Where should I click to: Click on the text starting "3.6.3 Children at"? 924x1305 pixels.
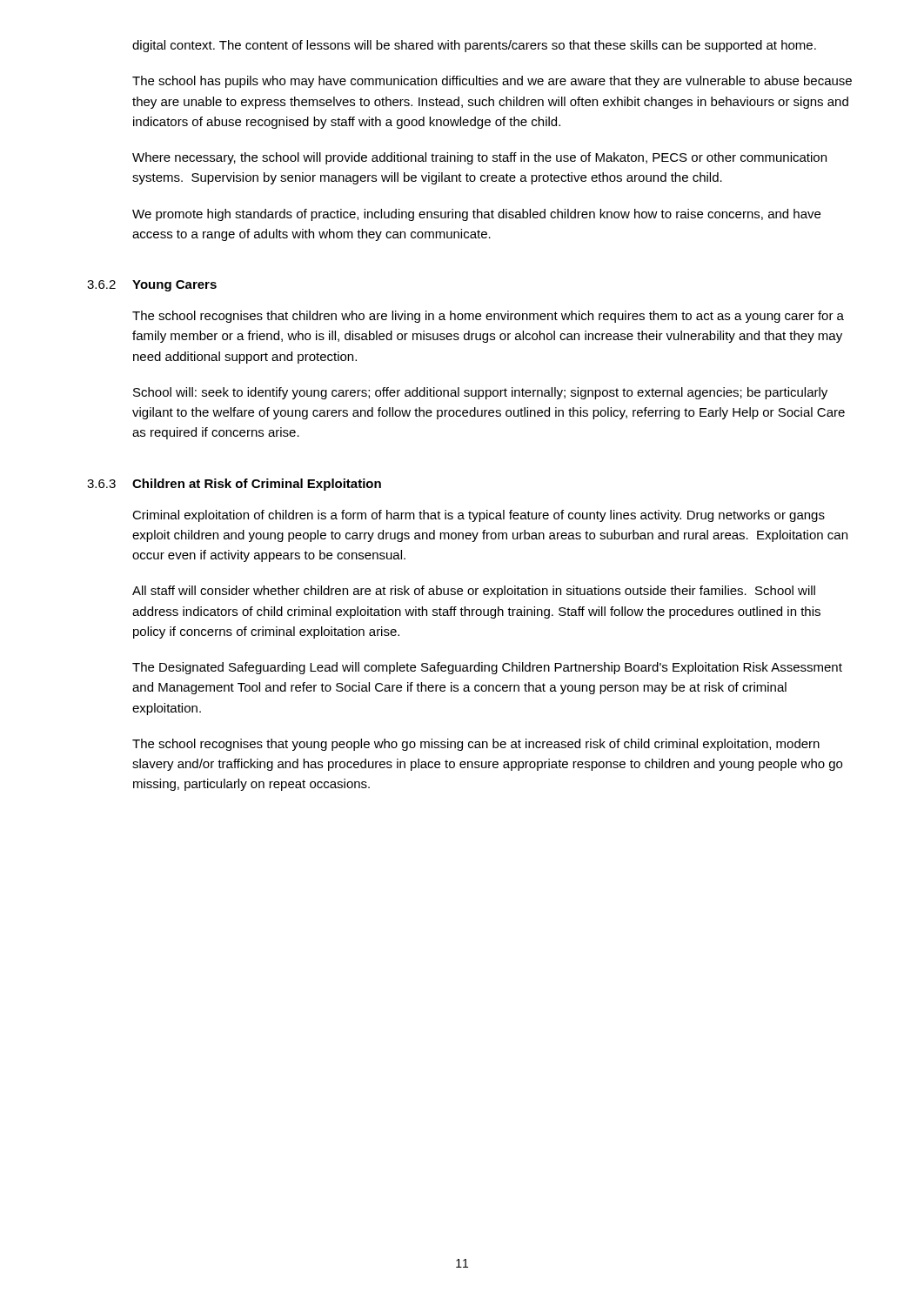pos(234,485)
